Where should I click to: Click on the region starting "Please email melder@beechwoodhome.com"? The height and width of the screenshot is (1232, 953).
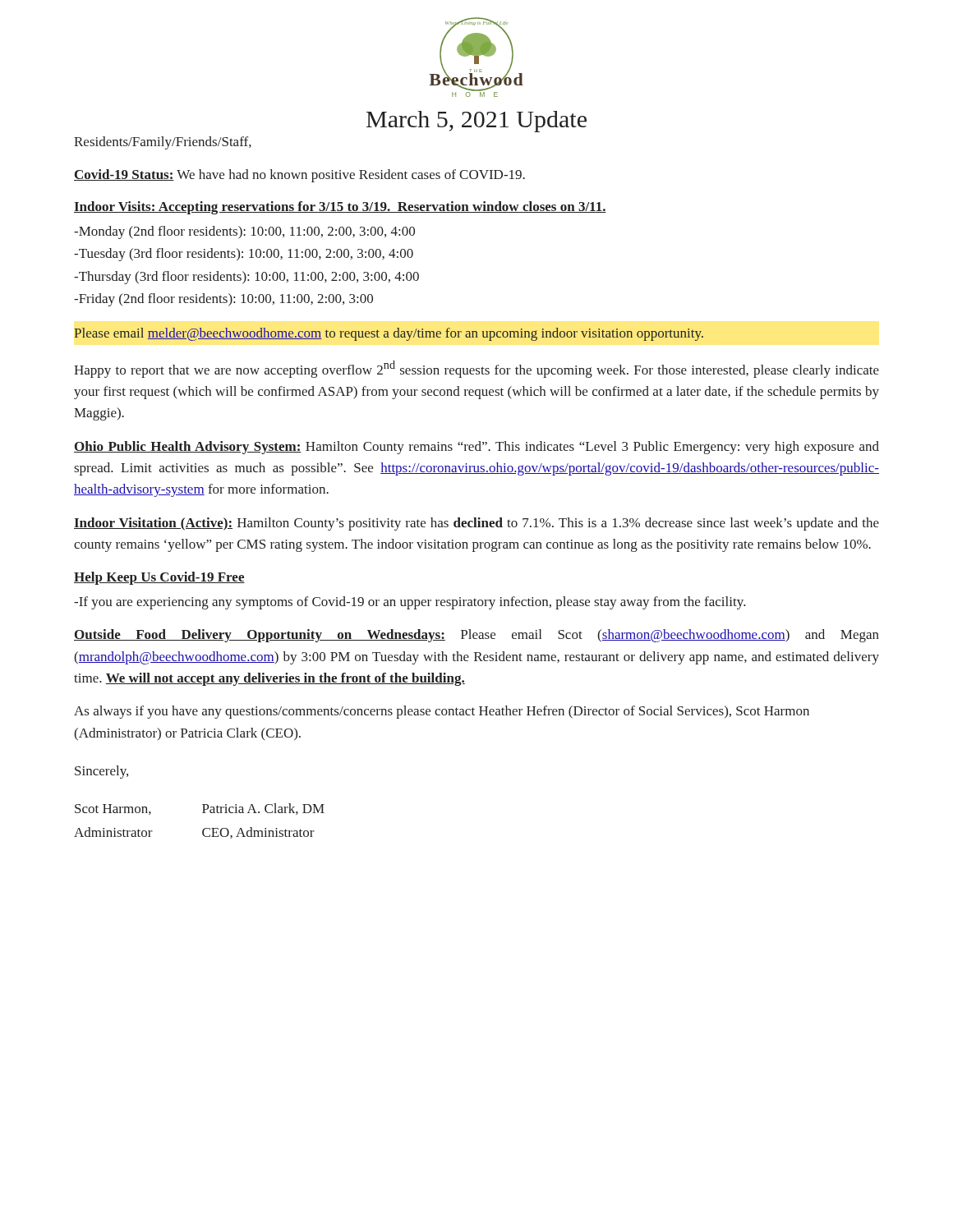pos(389,333)
